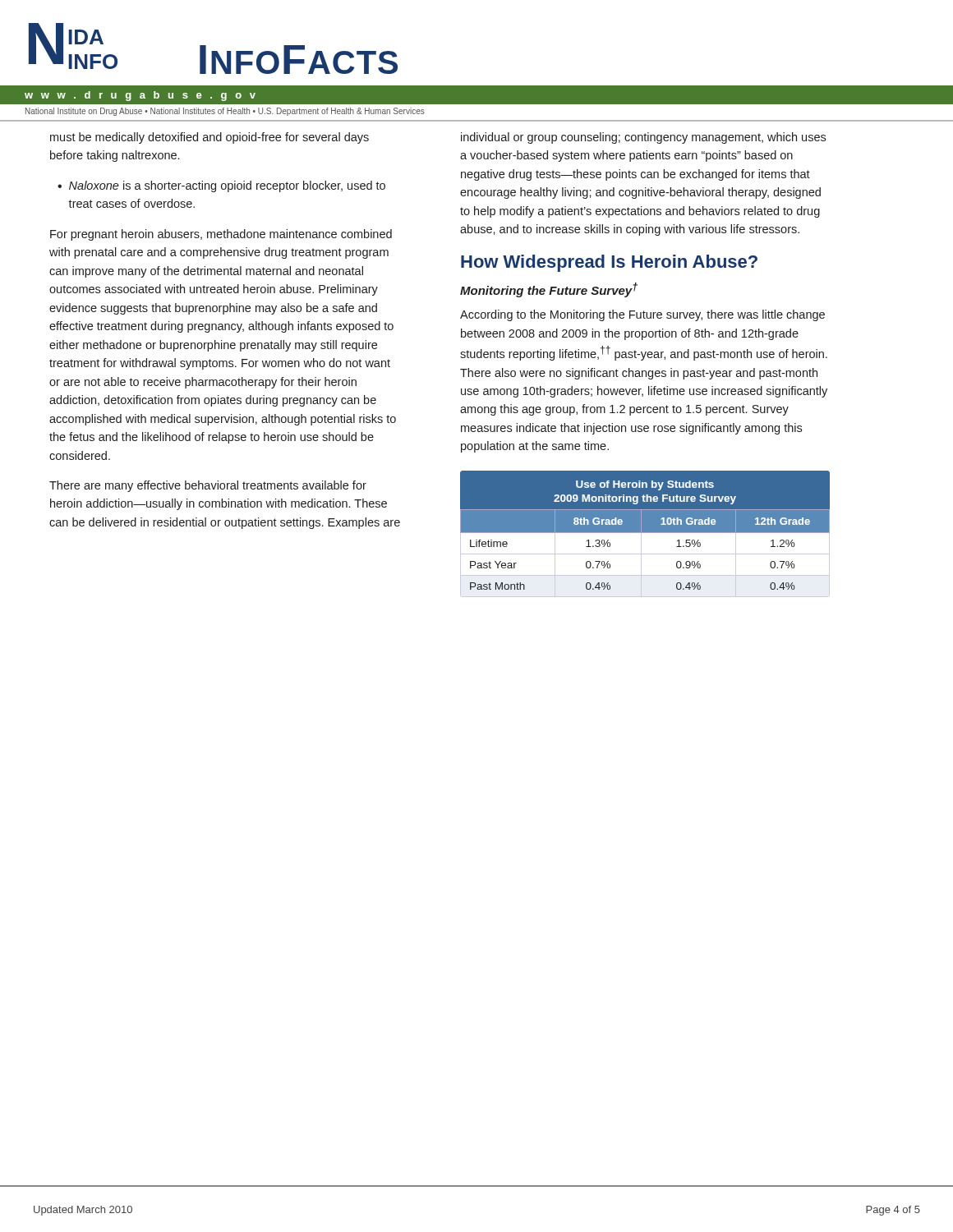Click where it says "How Widespread Is Heroin Abuse?"
953x1232 pixels.
click(609, 261)
